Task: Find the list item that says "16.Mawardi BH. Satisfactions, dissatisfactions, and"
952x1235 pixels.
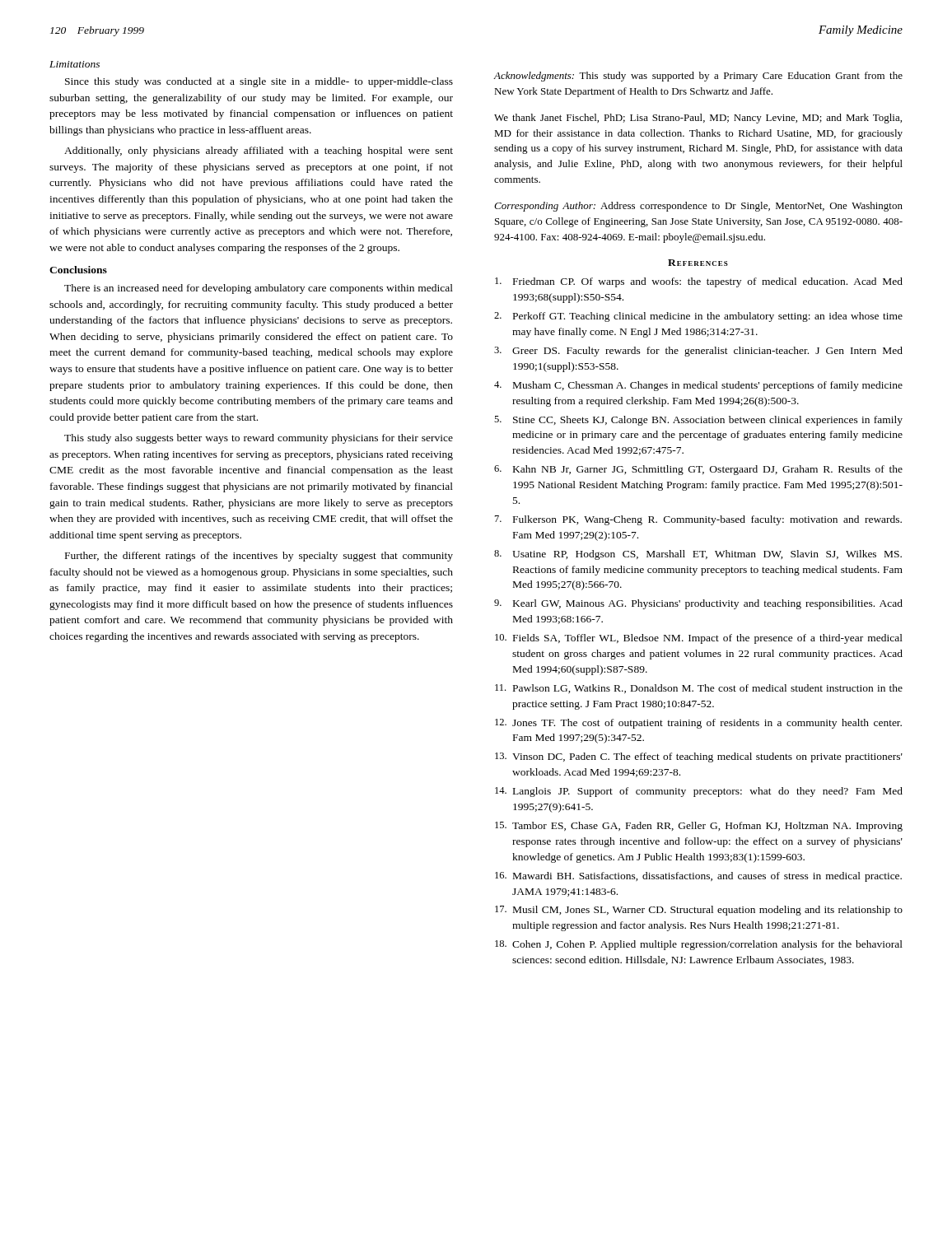Action: point(698,884)
